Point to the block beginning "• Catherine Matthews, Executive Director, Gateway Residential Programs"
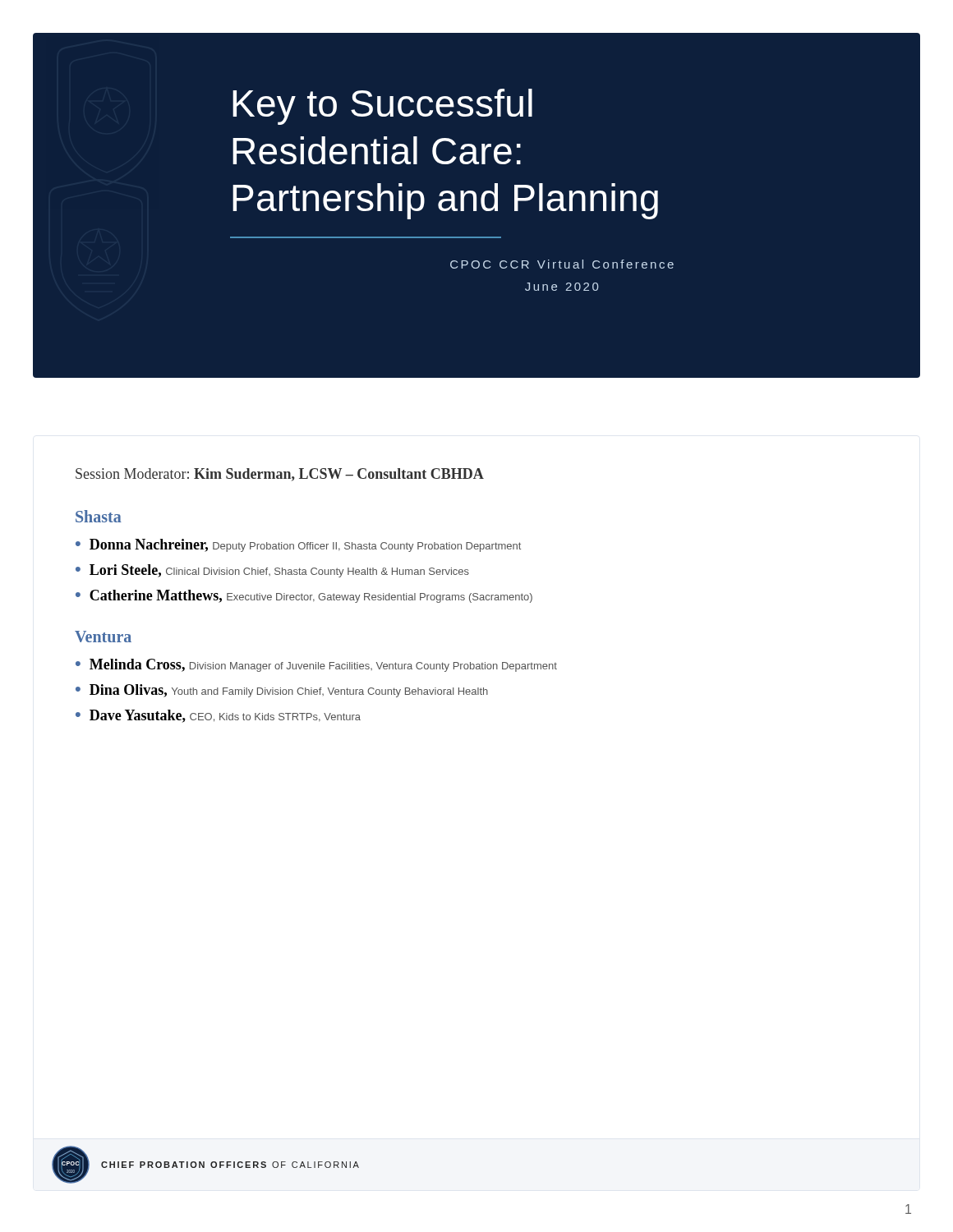This screenshot has height=1232, width=953. (x=304, y=595)
